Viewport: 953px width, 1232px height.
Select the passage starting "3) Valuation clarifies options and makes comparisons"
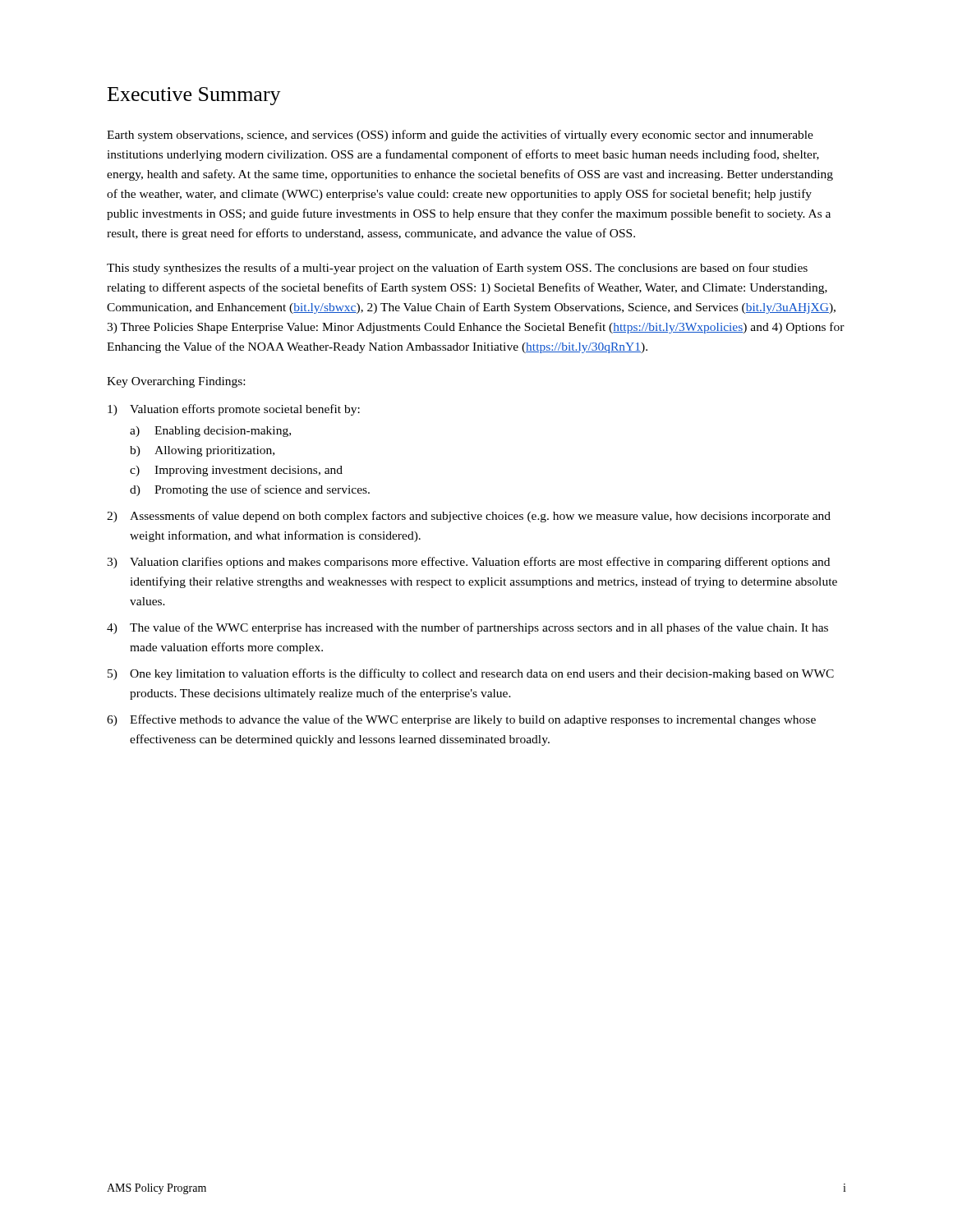(x=476, y=582)
